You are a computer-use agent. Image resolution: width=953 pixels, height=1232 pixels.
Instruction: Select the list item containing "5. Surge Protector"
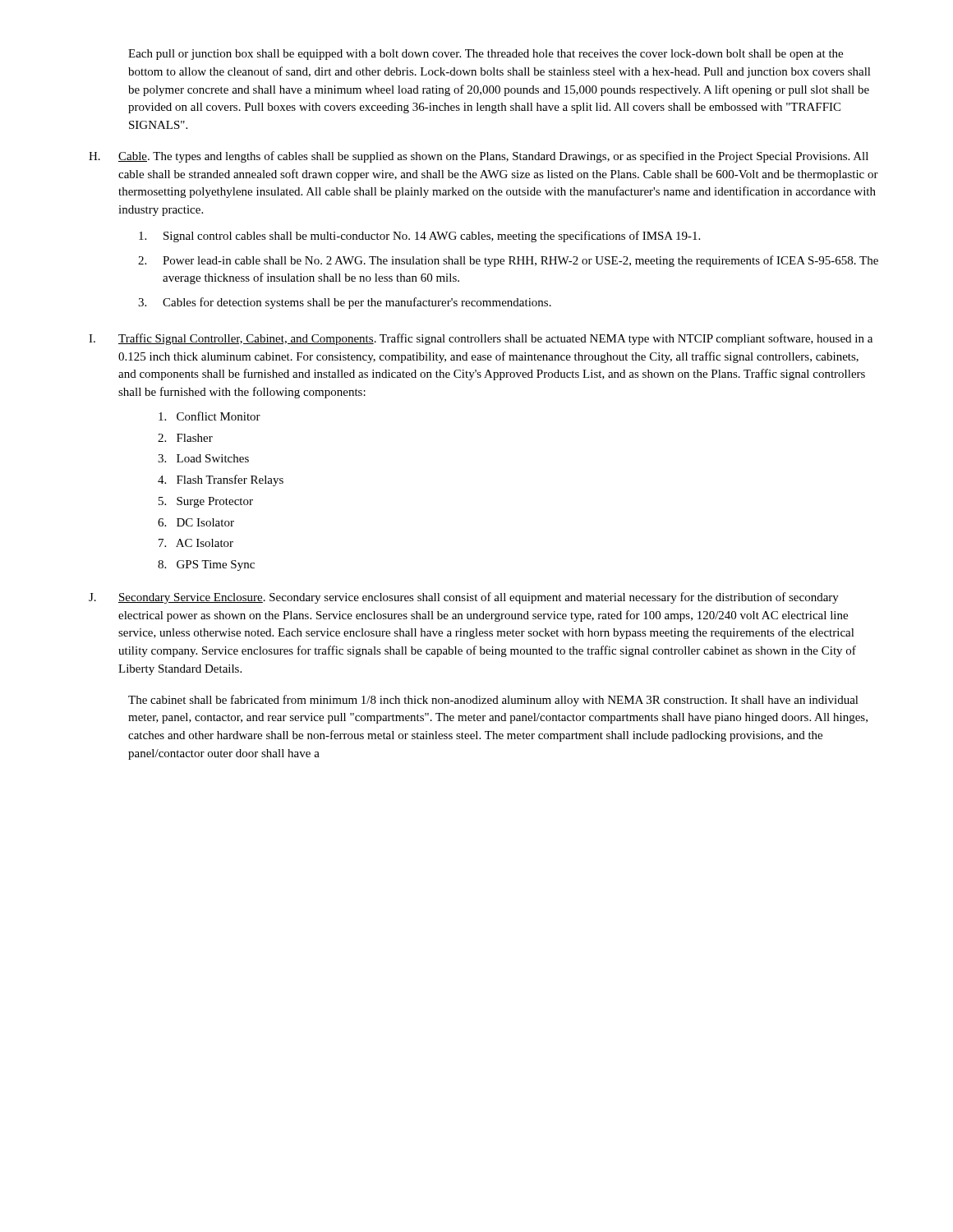(x=205, y=501)
